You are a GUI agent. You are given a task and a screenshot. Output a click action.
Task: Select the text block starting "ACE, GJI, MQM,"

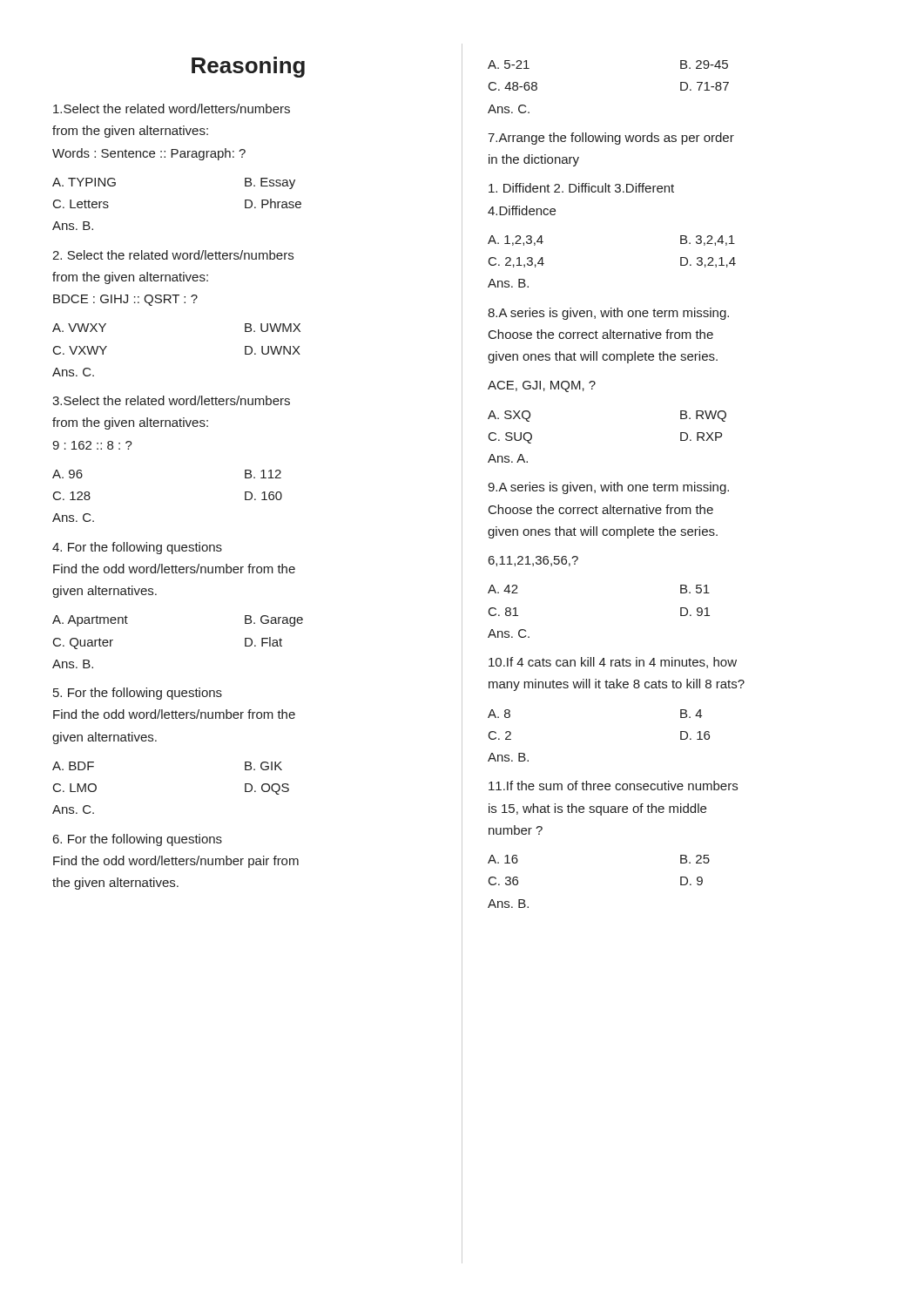point(542,386)
